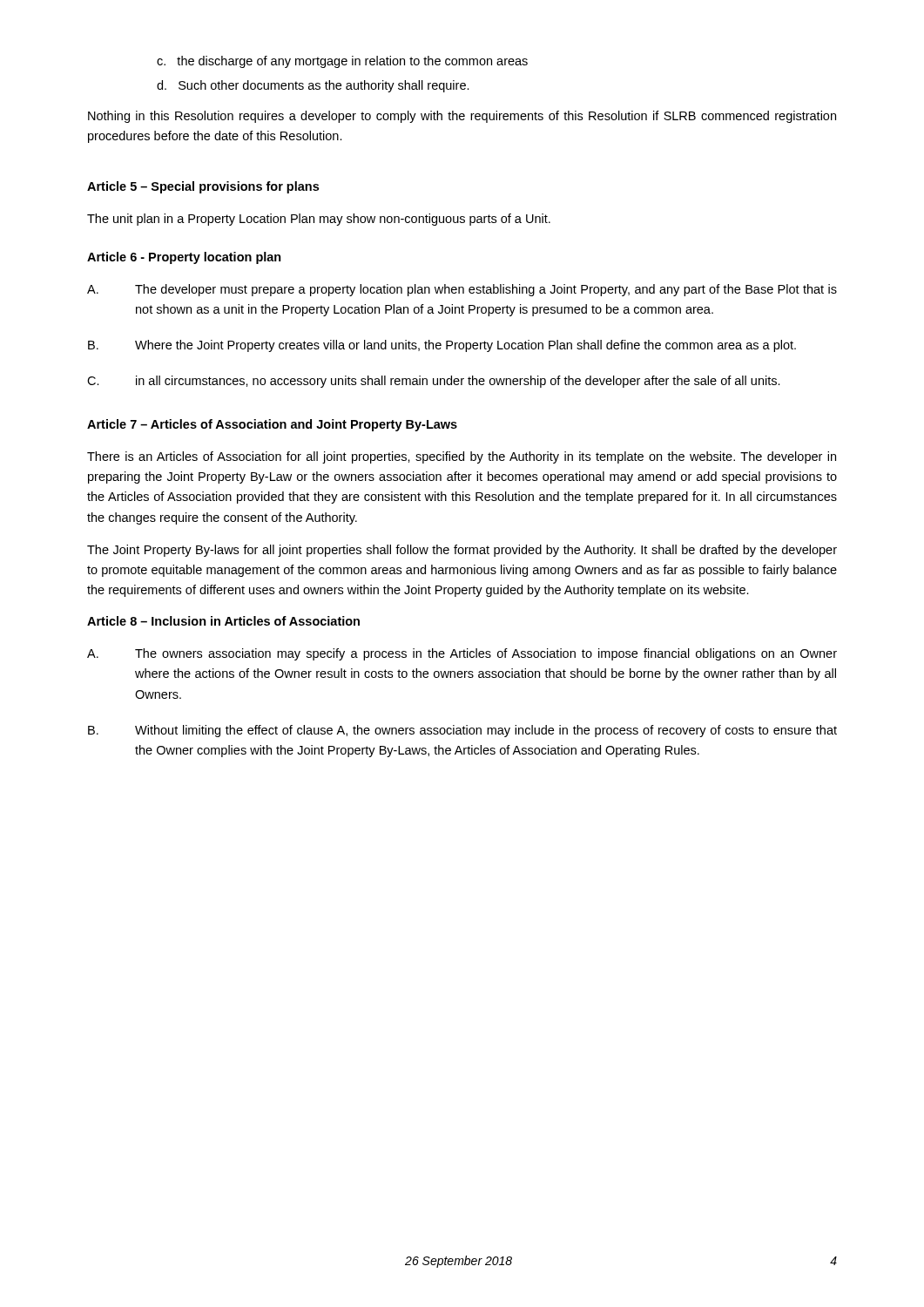Locate the block of text that opens with "B. Without limiting the effect of"
The image size is (924, 1307).
tap(462, 740)
